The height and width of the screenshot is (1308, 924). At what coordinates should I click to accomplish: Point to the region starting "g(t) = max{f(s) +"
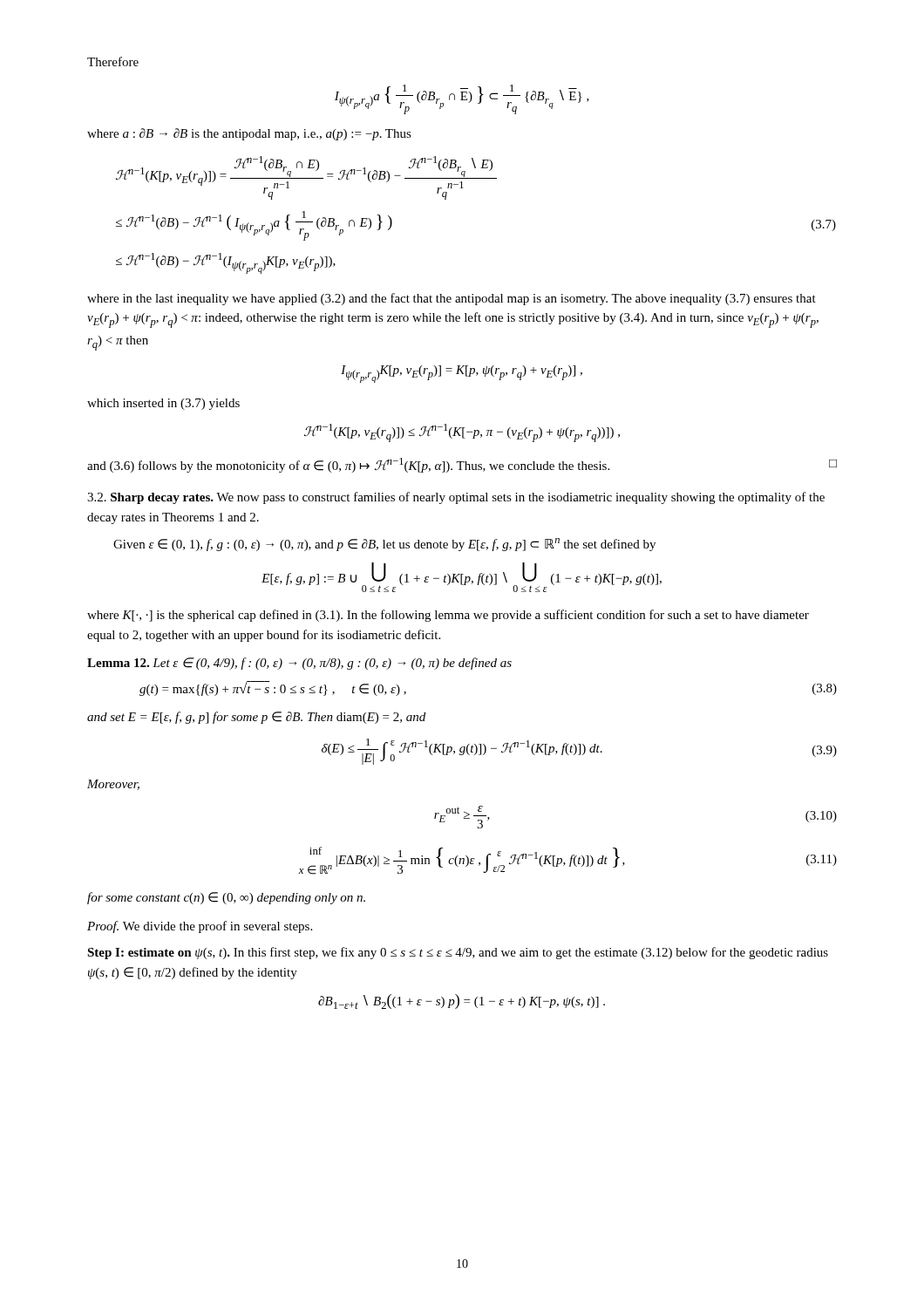225,688
